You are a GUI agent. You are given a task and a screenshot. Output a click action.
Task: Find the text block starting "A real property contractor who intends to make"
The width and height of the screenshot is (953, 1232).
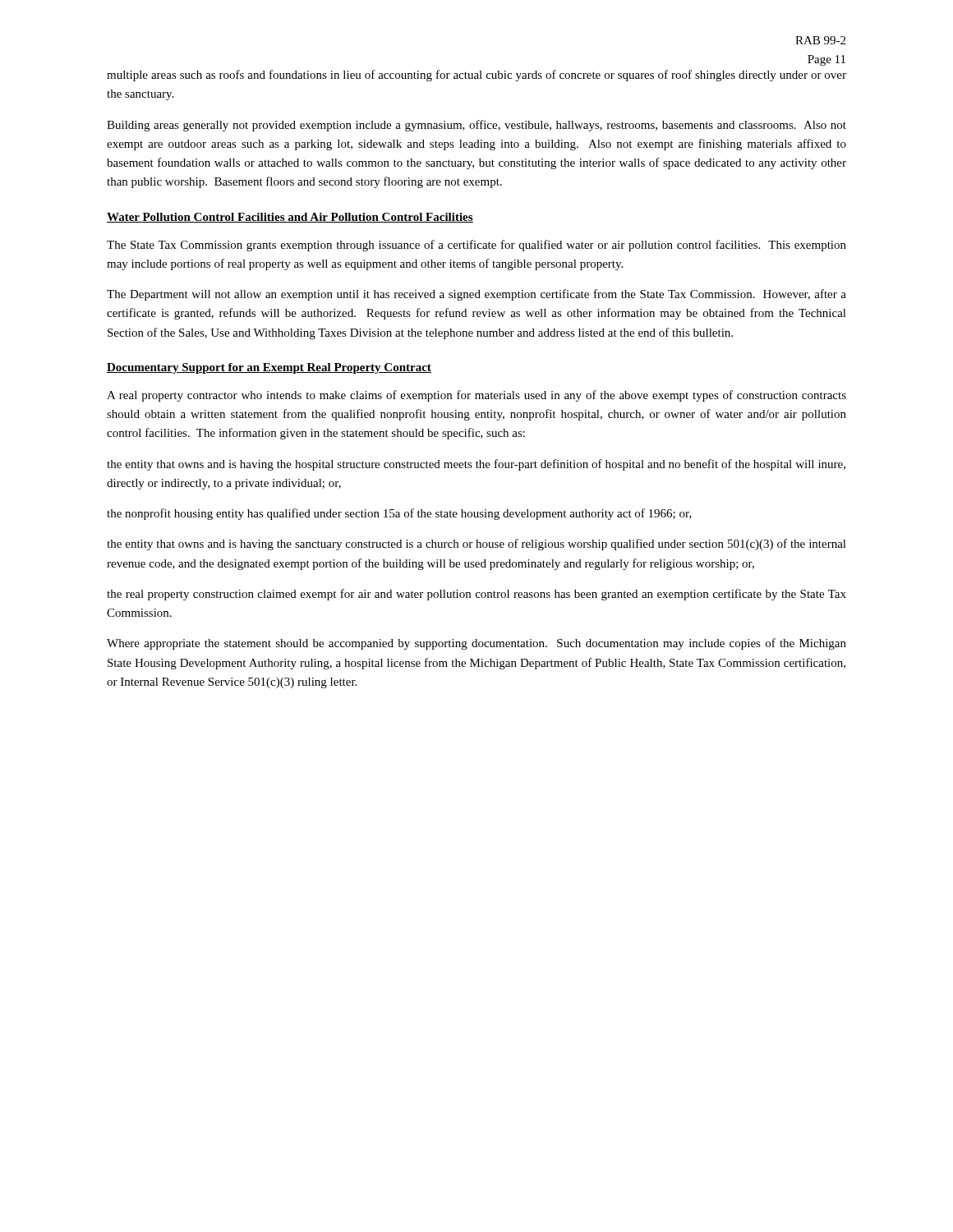coord(476,415)
